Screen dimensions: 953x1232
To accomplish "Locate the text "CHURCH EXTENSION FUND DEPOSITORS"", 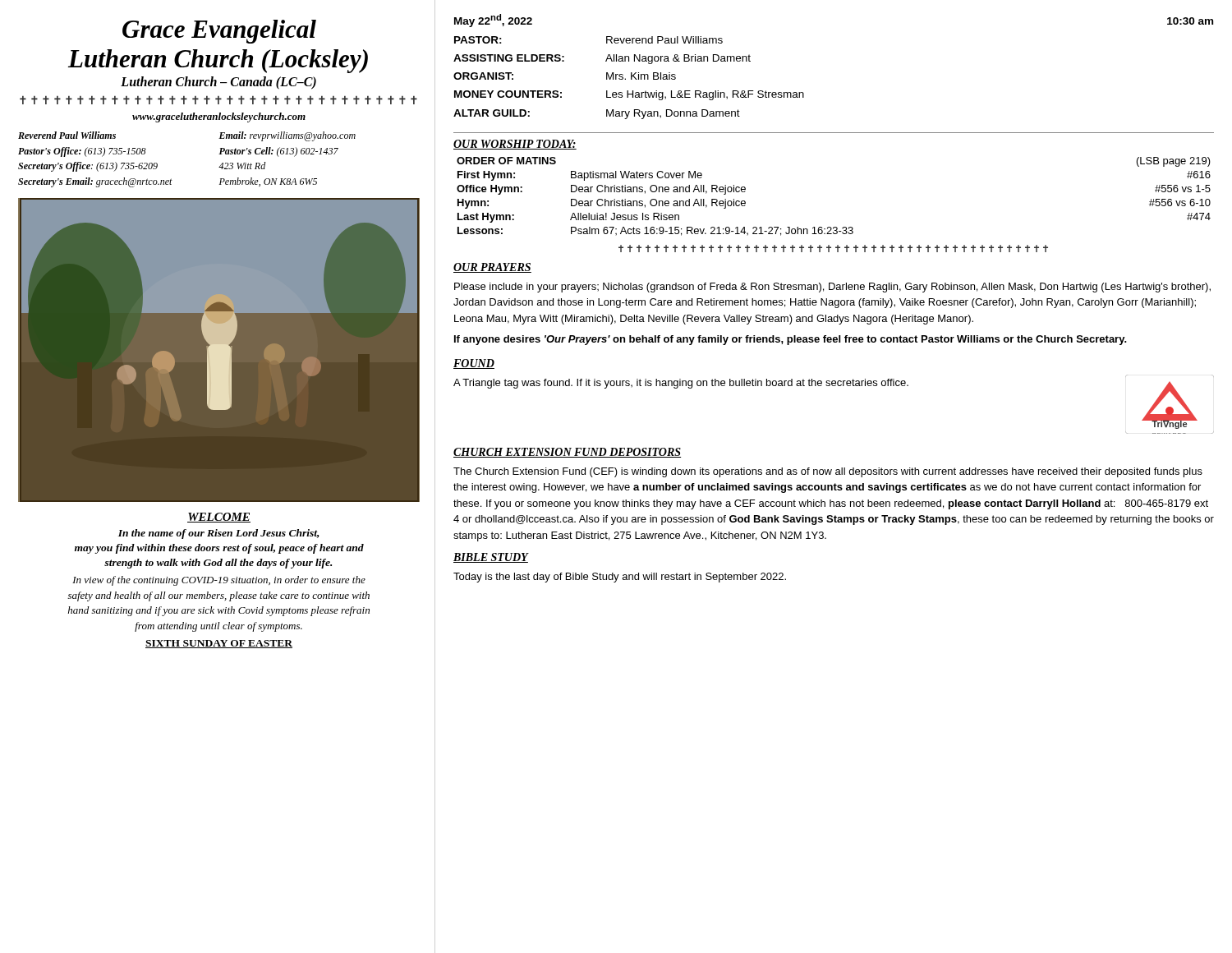I will pos(567,452).
